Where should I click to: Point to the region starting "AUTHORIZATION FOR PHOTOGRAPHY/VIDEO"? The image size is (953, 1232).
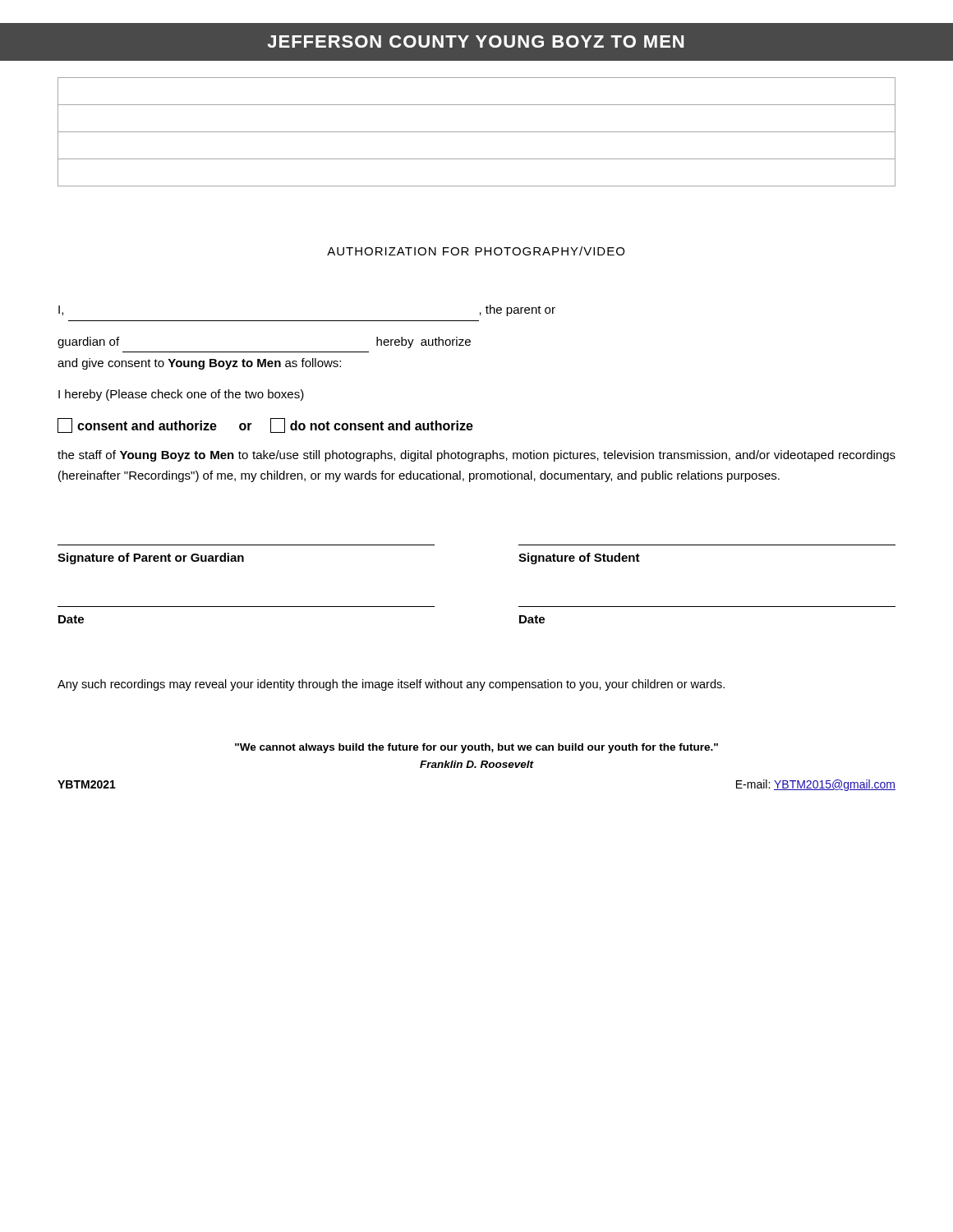coord(476,251)
